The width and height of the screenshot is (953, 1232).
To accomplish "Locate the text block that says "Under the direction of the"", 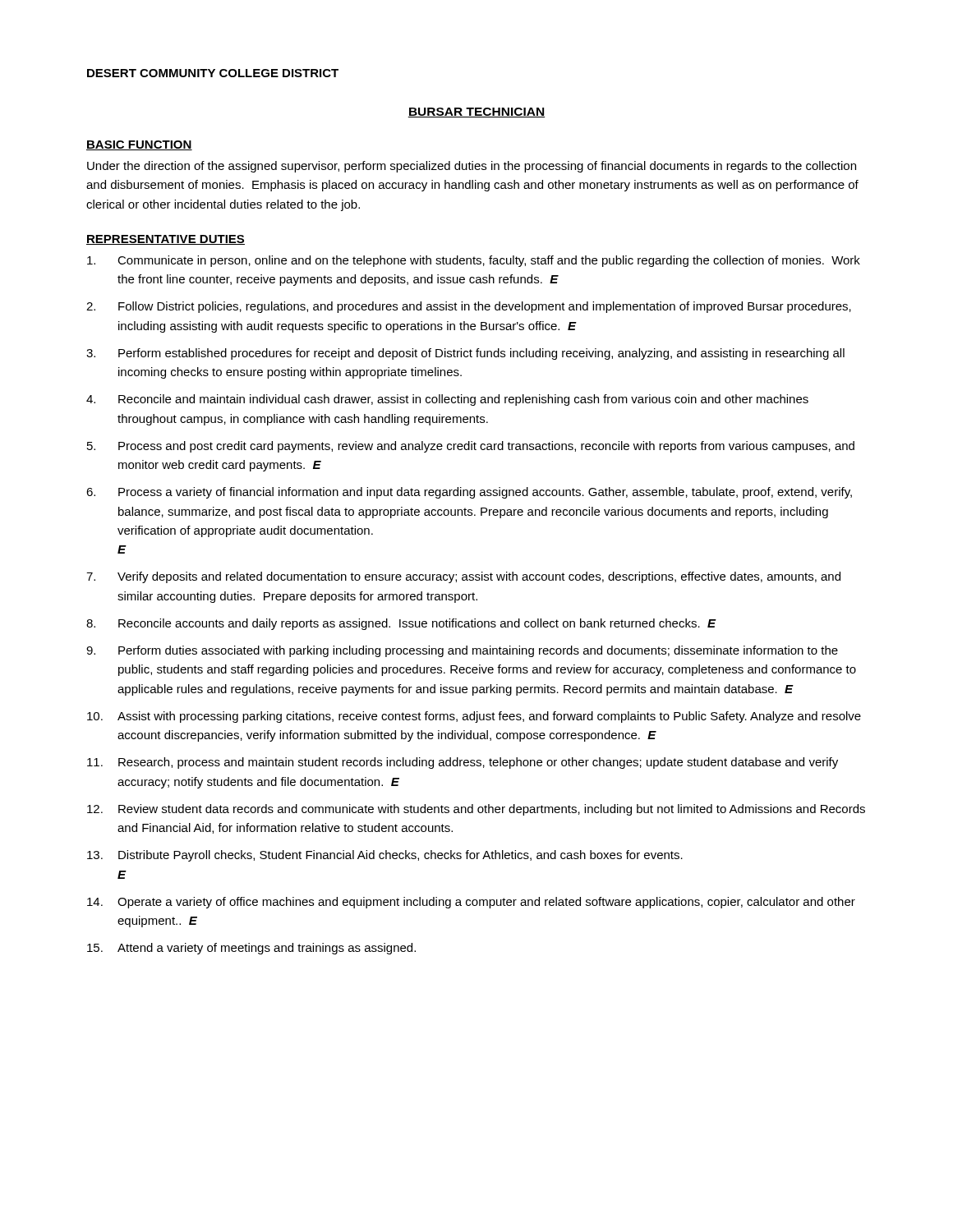I will pos(472,185).
